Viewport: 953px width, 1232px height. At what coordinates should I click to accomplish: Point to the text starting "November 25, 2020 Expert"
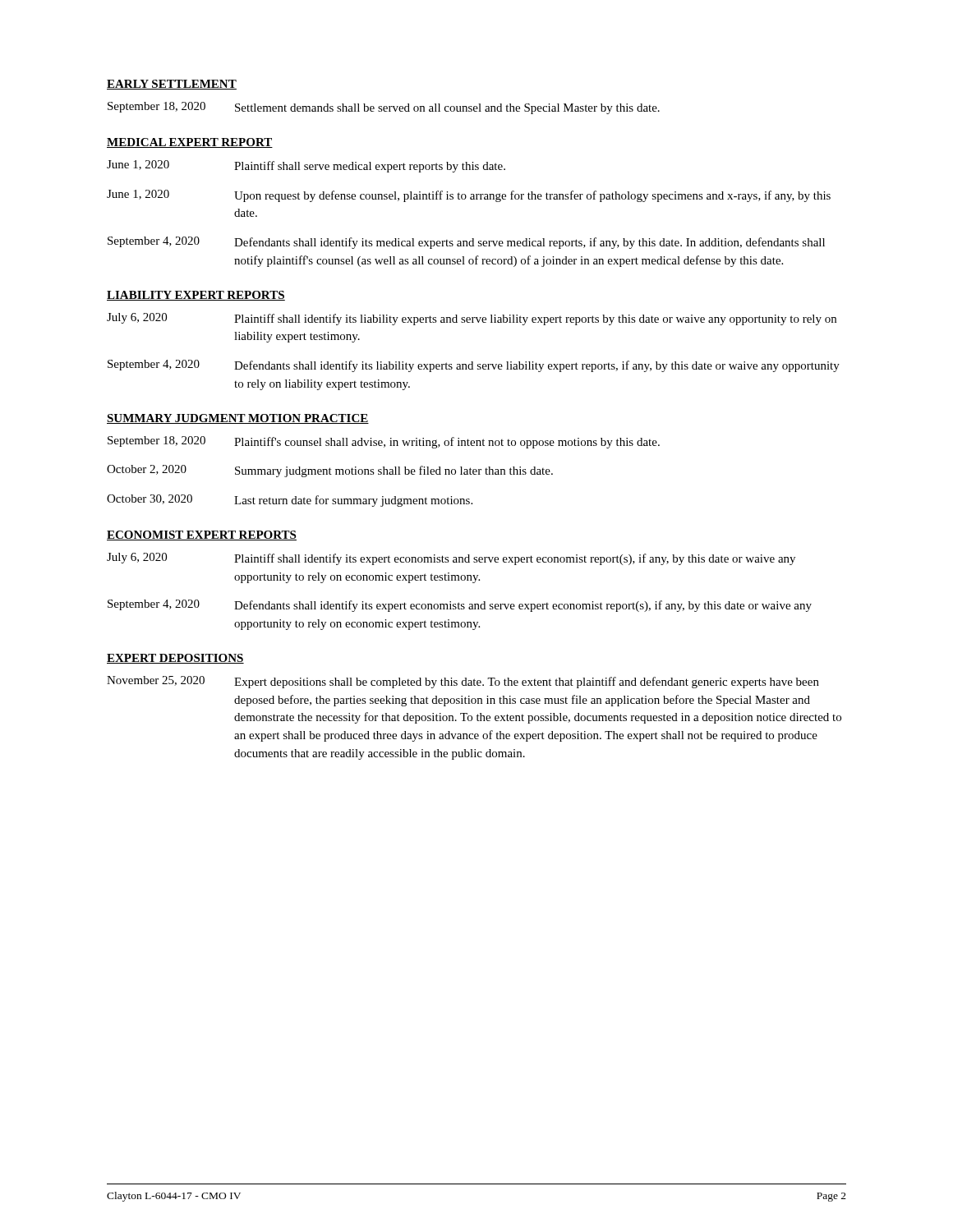click(x=476, y=718)
